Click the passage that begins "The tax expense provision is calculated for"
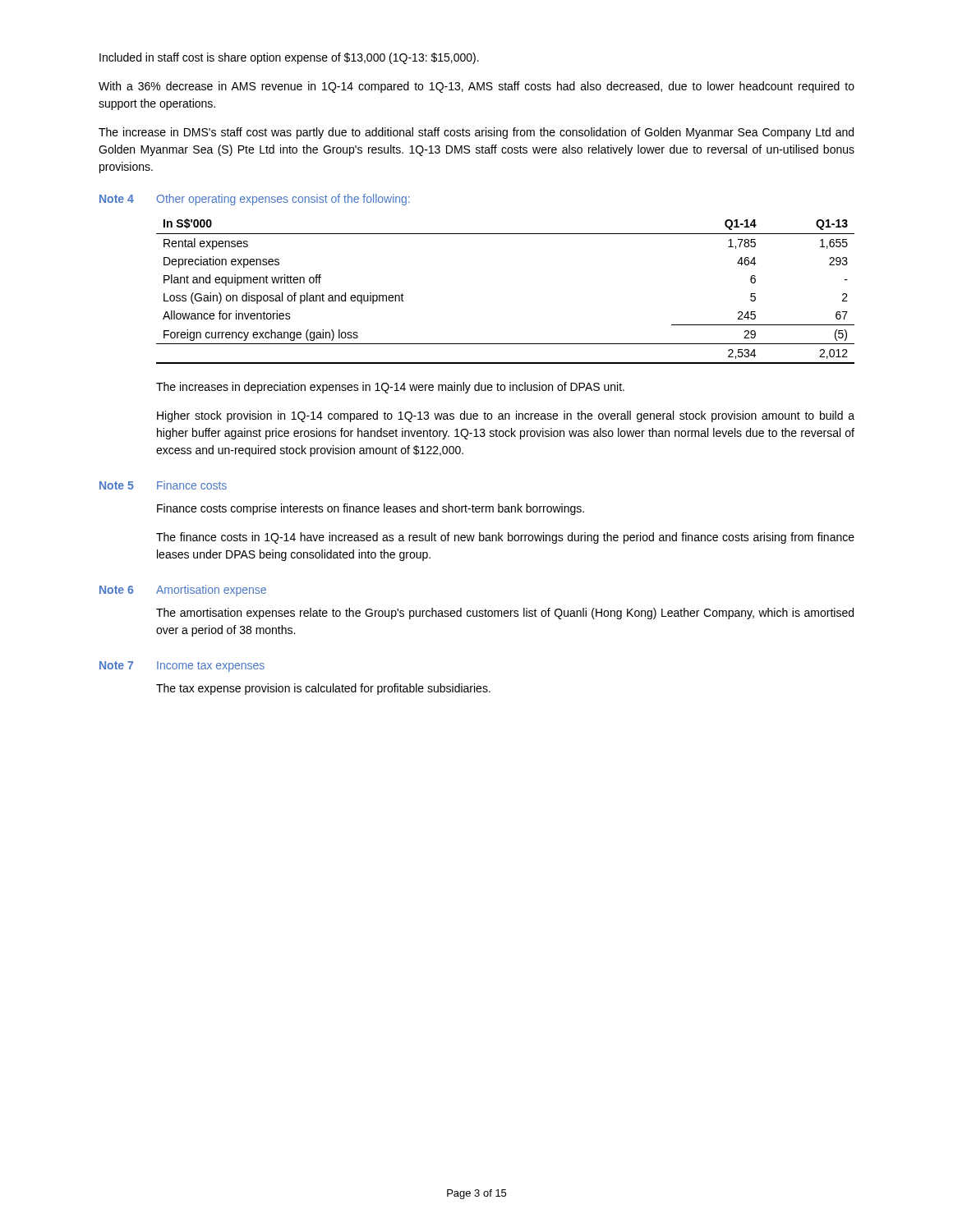The height and width of the screenshot is (1232, 953). coord(324,688)
